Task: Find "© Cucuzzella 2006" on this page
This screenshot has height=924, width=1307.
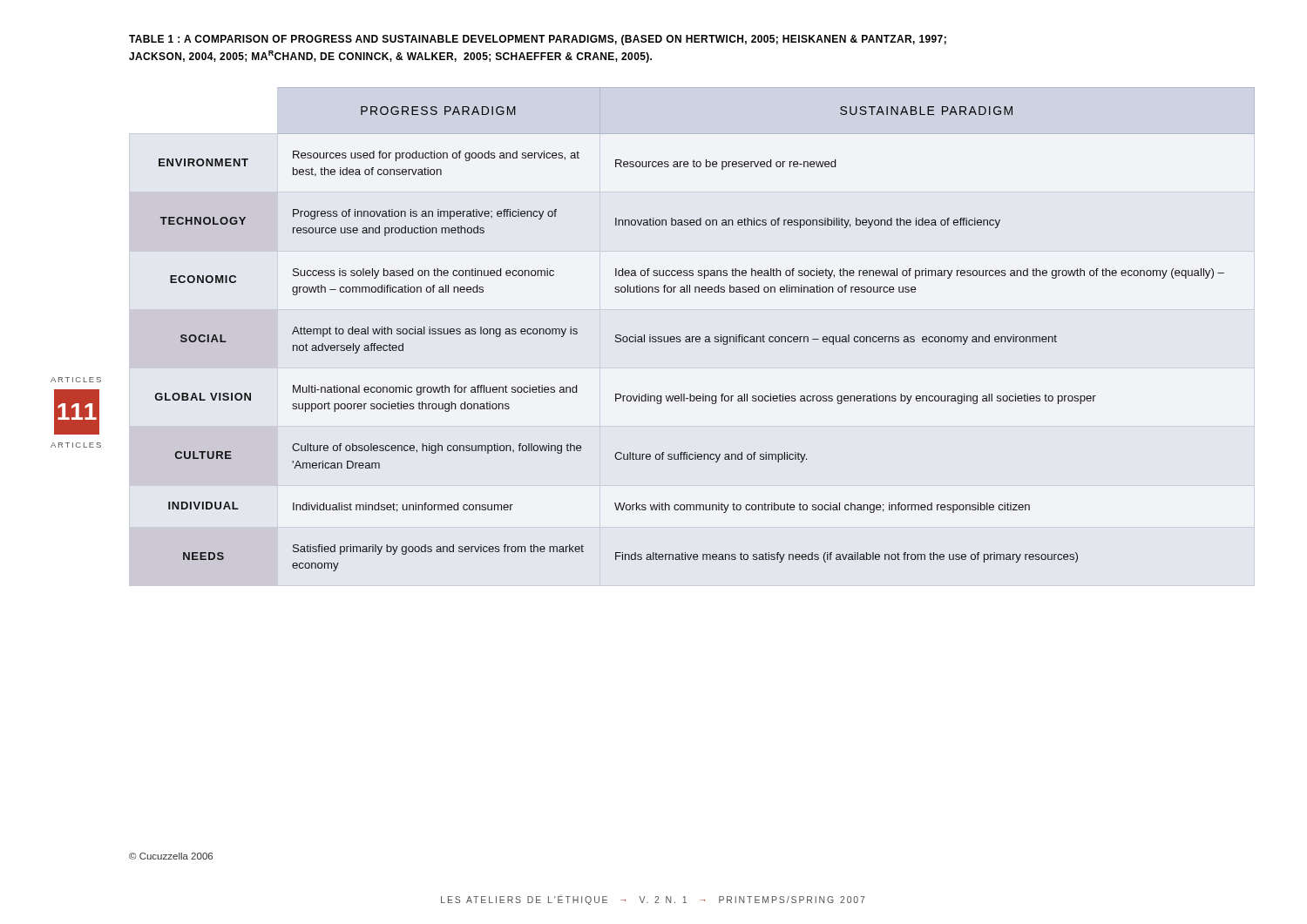Action: [171, 856]
